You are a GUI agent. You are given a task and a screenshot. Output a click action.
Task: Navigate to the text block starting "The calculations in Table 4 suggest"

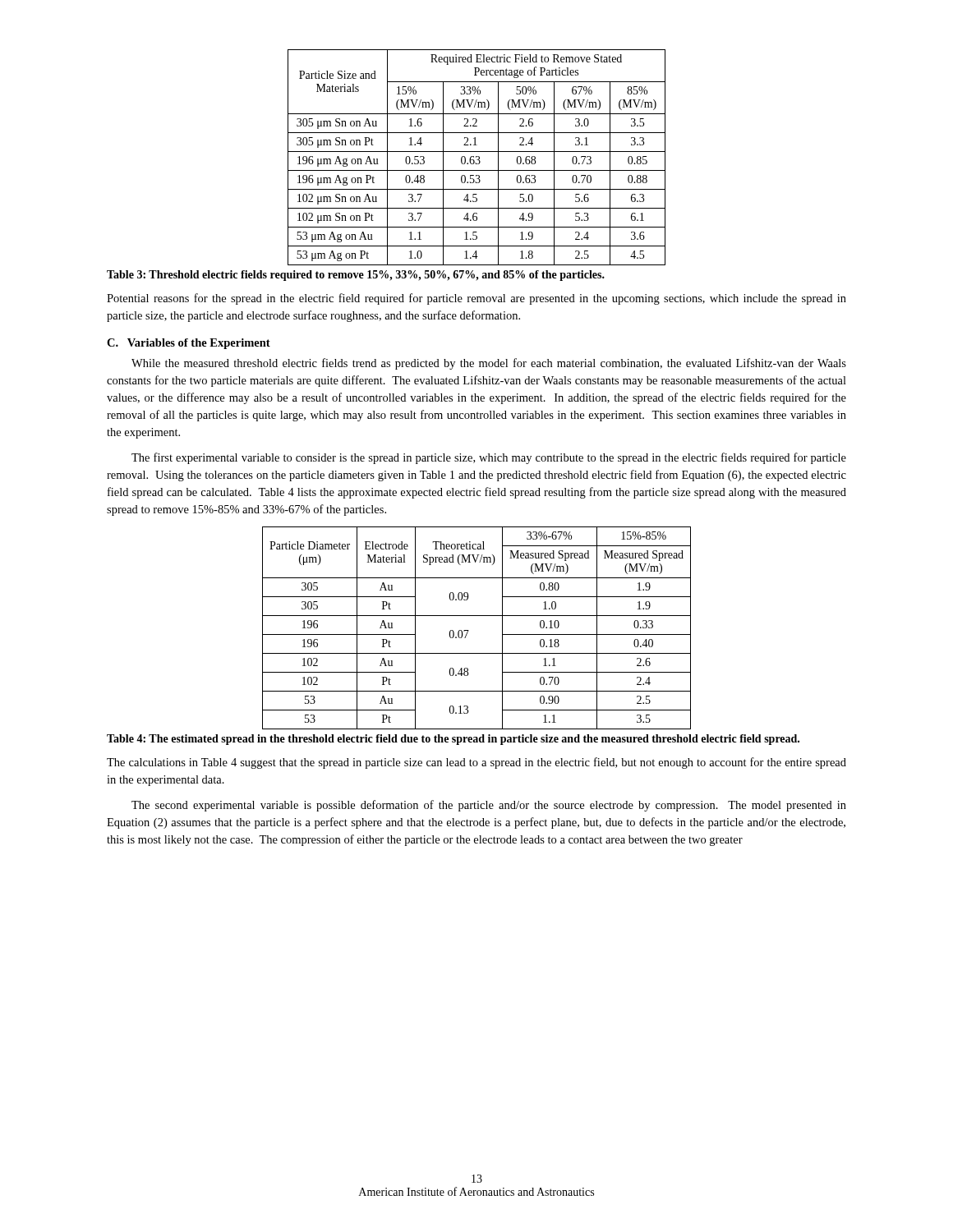(476, 771)
